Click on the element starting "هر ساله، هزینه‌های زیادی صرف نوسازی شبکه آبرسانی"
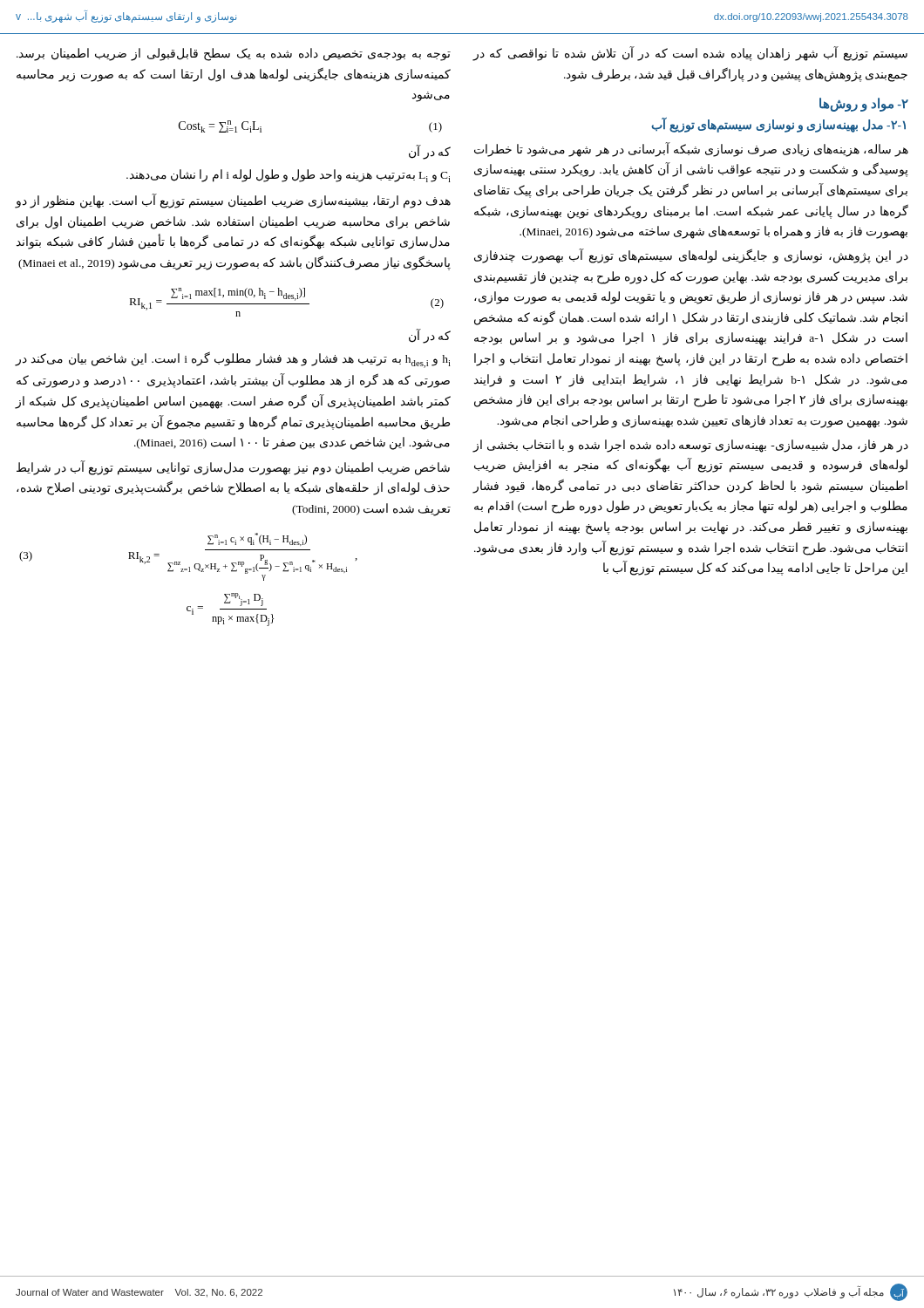924x1308 pixels. tap(691, 191)
